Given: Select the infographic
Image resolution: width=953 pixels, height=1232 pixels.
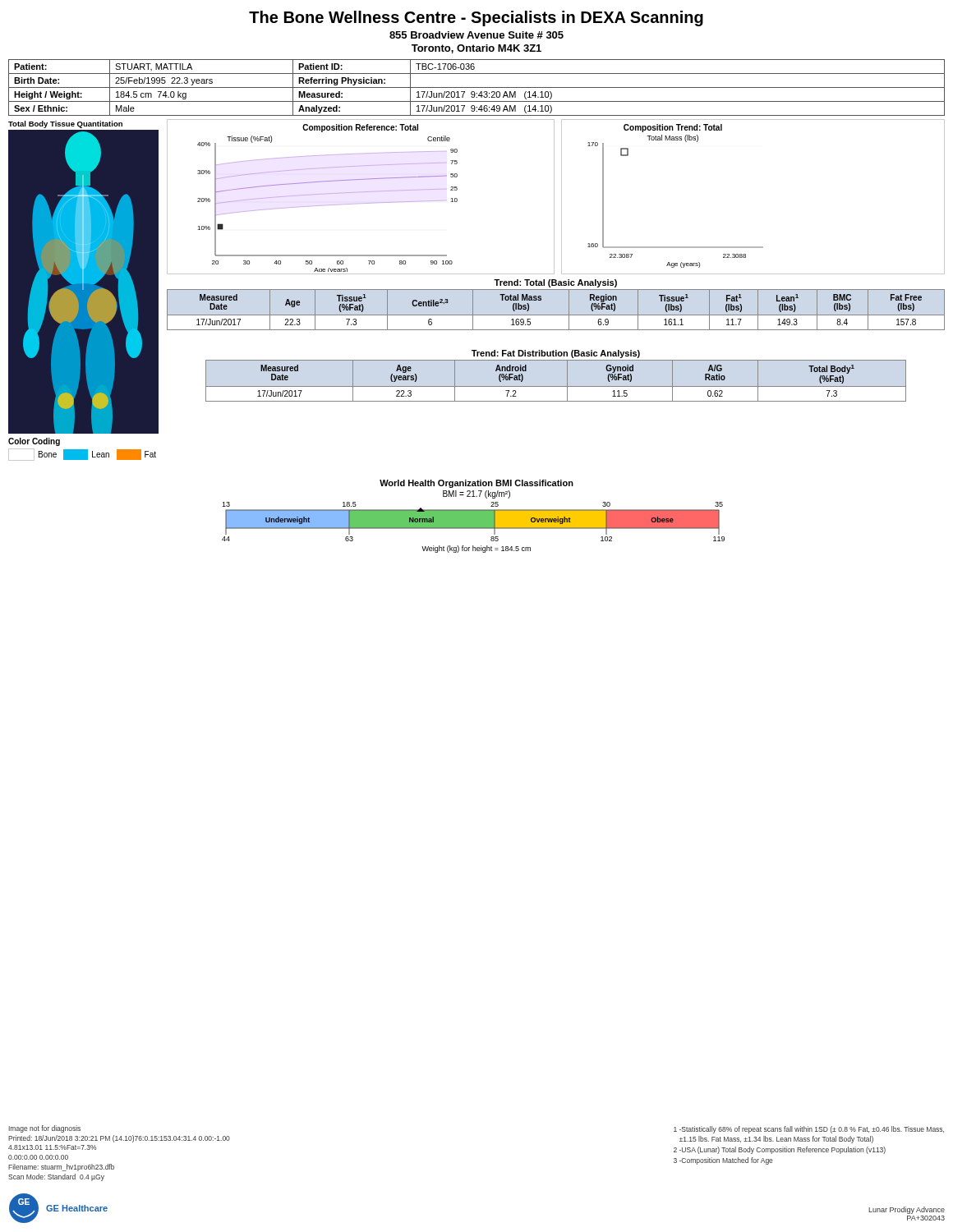Looking at the screenshot, I should coord(476,515).
